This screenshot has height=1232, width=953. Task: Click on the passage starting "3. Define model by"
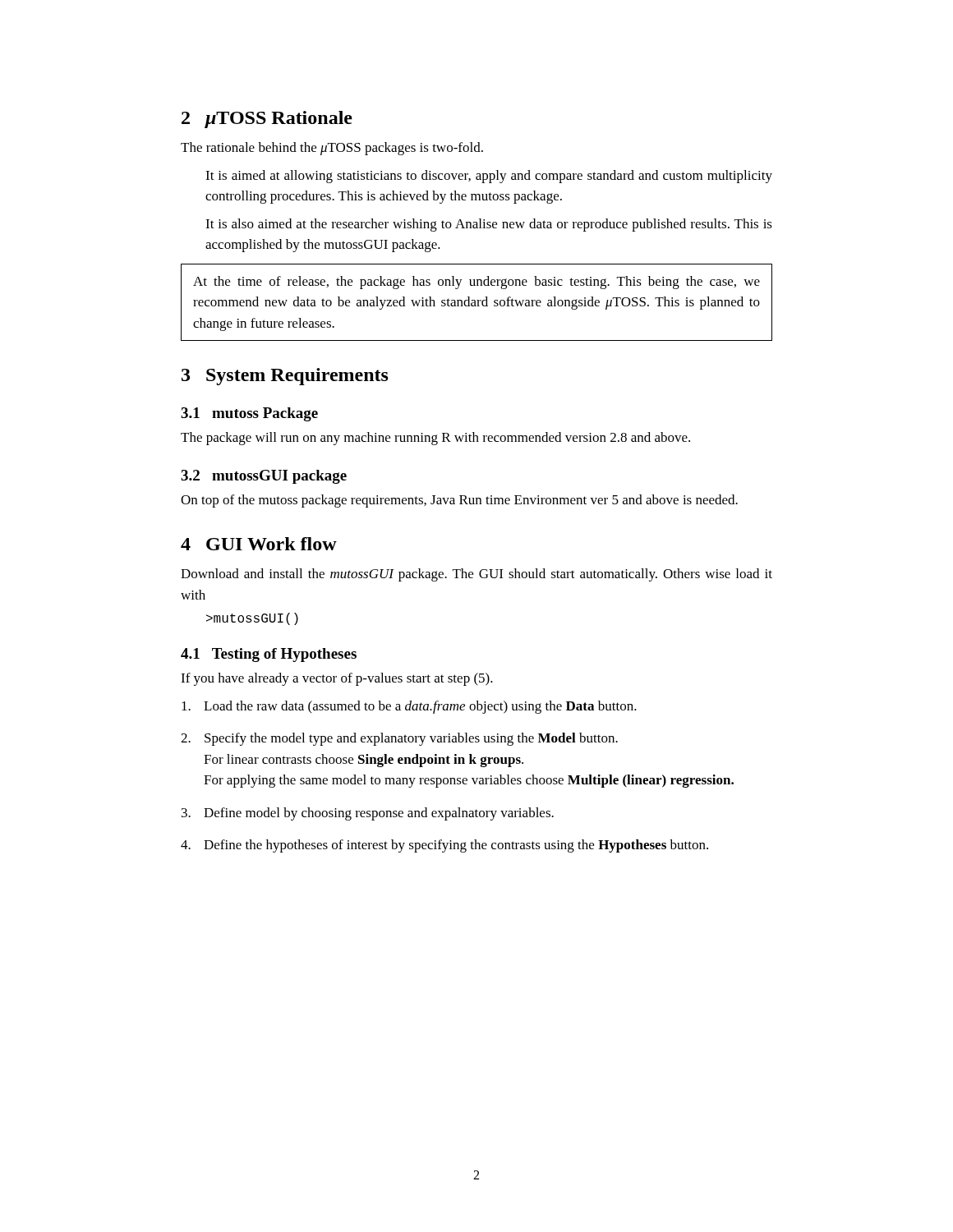pyautogui.click(x=476, y=813)
